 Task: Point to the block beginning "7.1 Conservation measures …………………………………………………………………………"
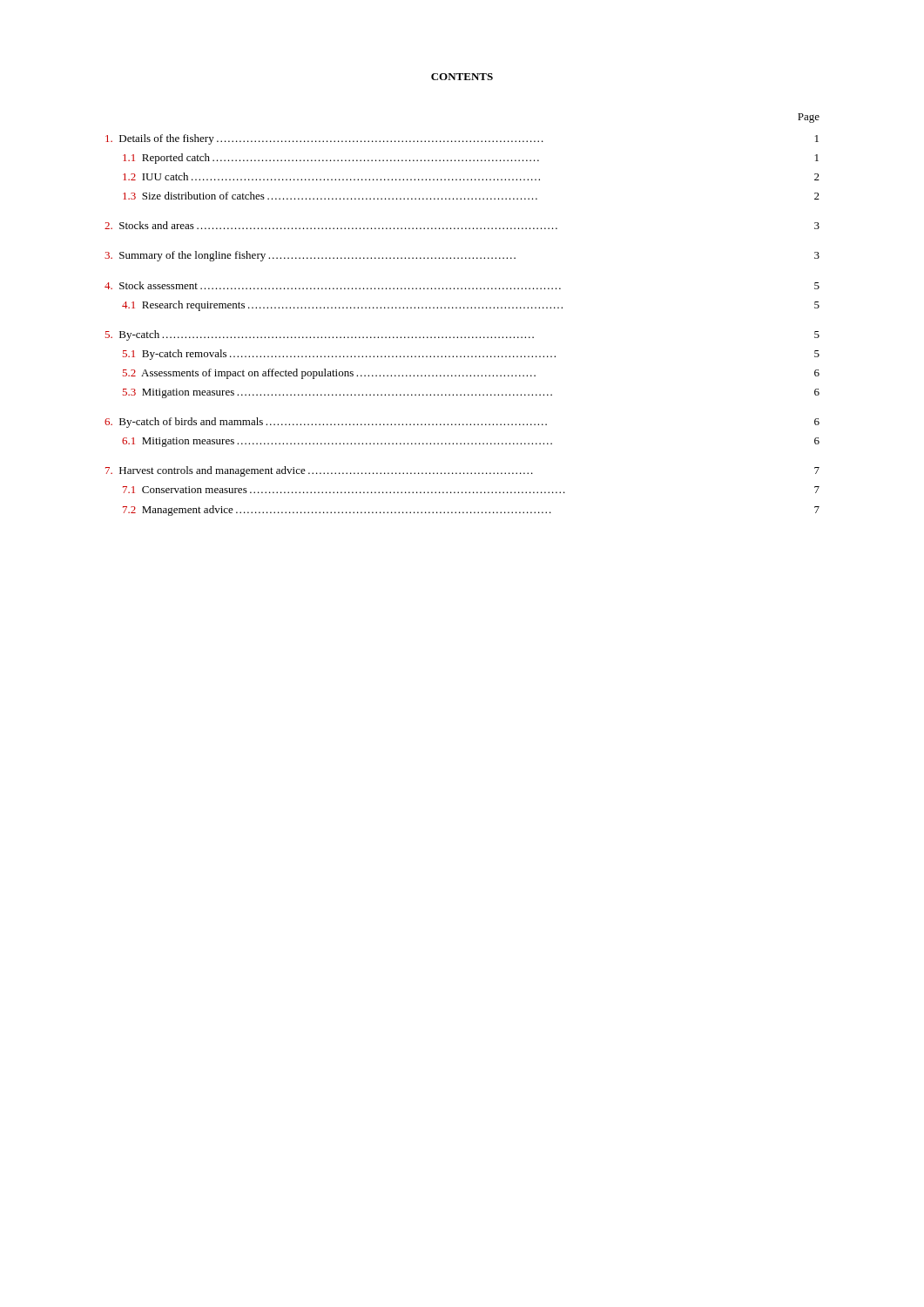click(x=471, y=490)
